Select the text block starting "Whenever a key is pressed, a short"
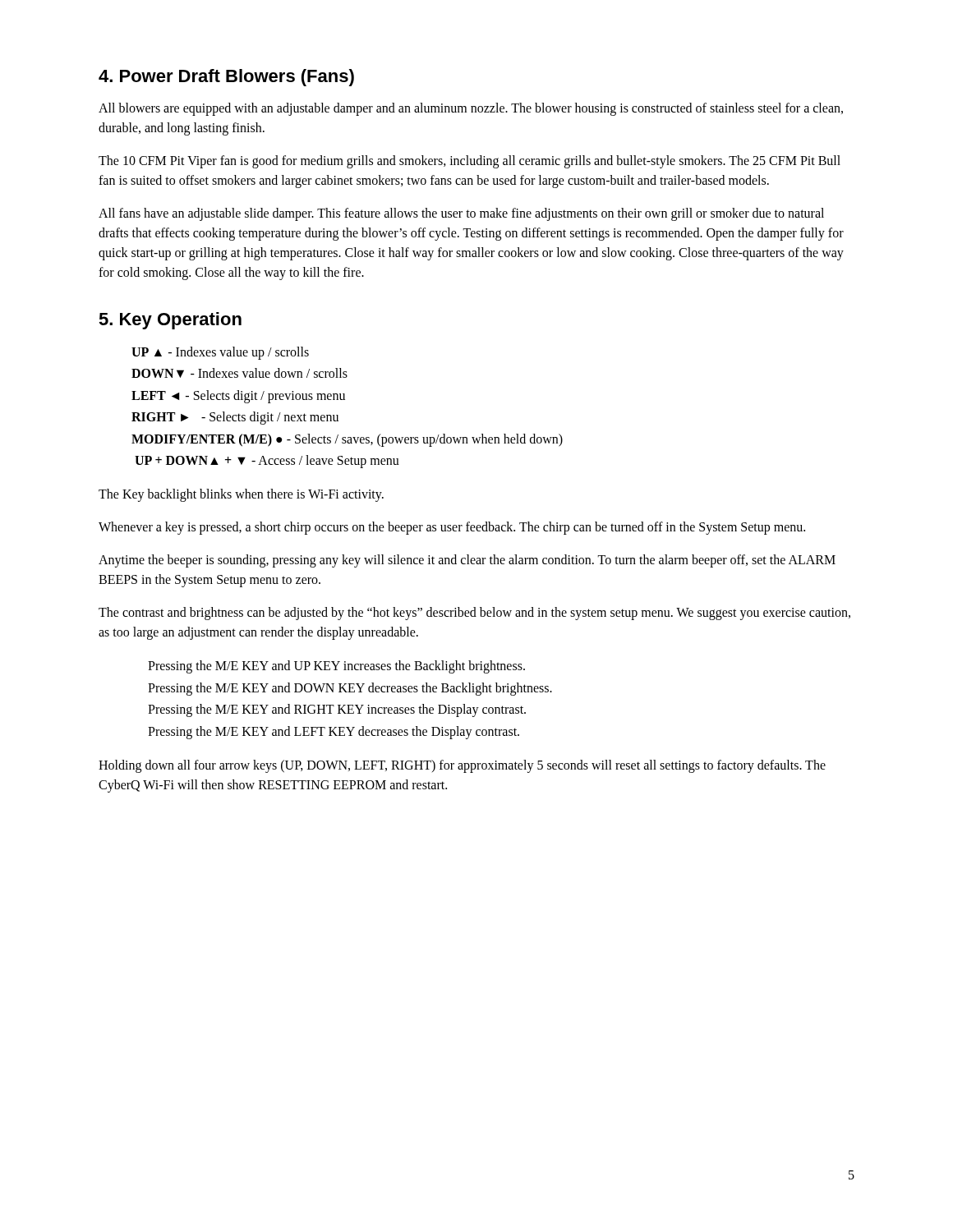Screen dimensions: 1232x953 pyautogui.click(x=452, y=527)
